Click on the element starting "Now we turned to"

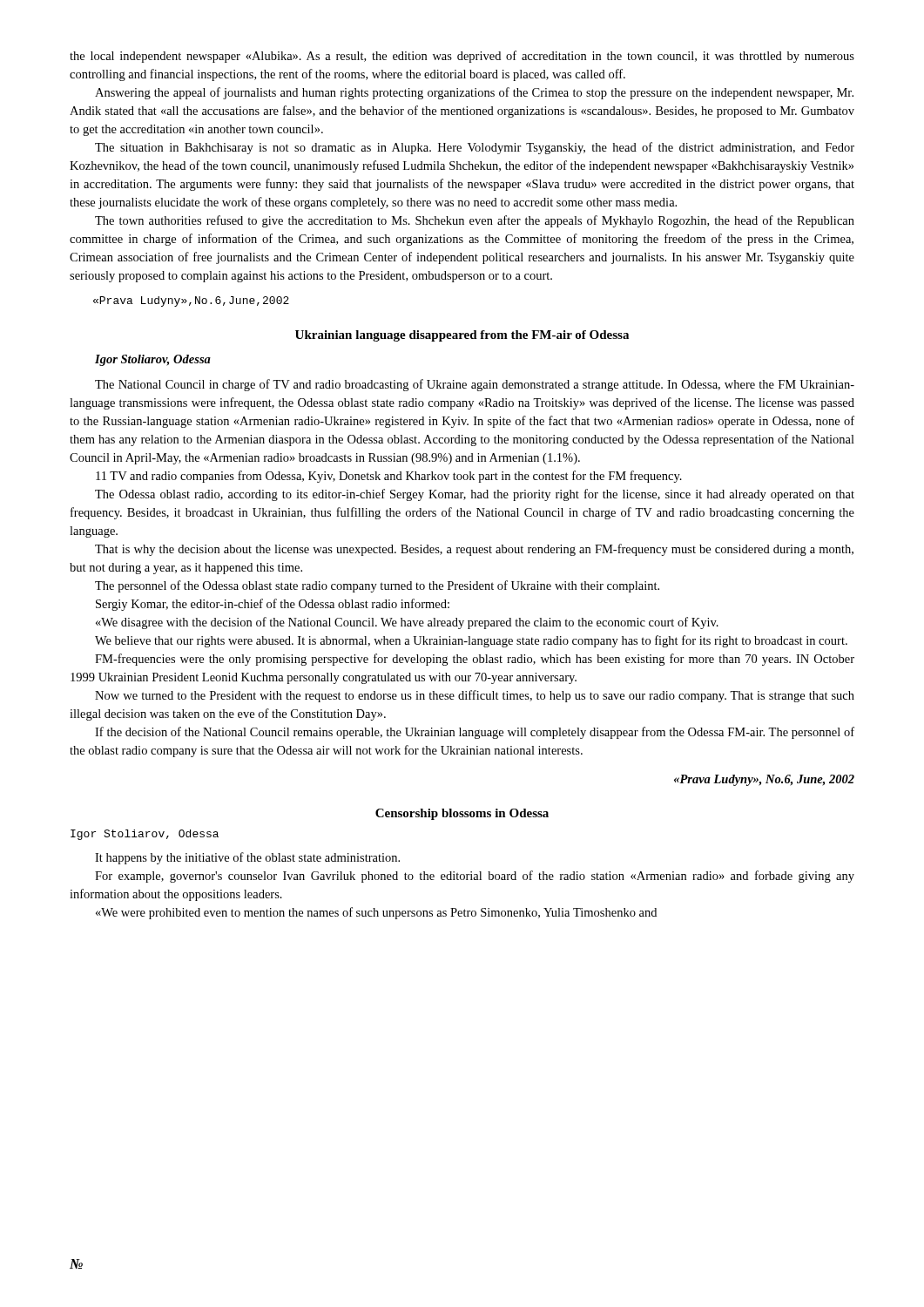pos(462,705)
